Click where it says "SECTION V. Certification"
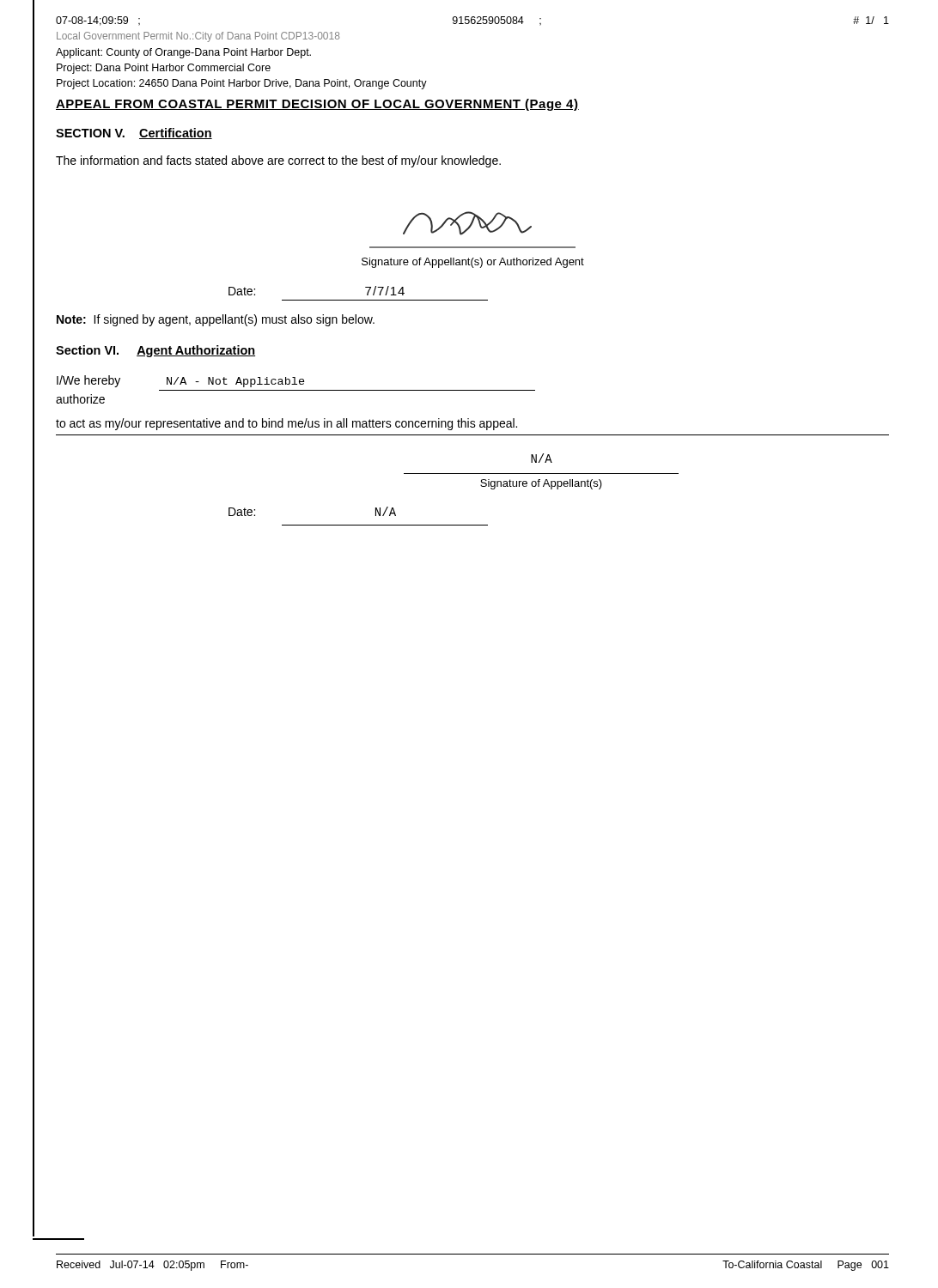Image resolution: width=938 pixels, height=1288 pixels. click(134, 133)
